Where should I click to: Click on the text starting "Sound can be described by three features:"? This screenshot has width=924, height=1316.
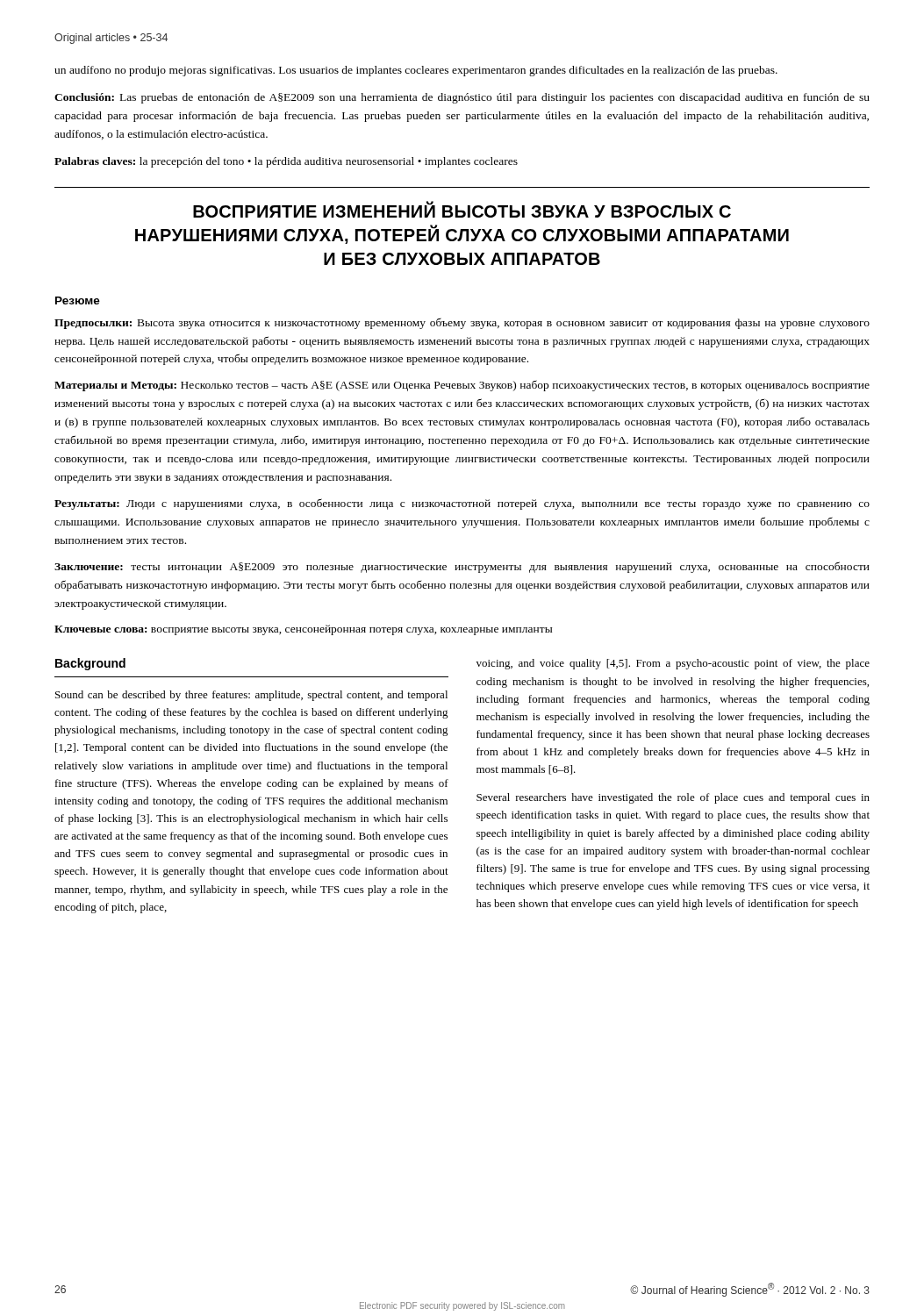click(x=251, y=800)
